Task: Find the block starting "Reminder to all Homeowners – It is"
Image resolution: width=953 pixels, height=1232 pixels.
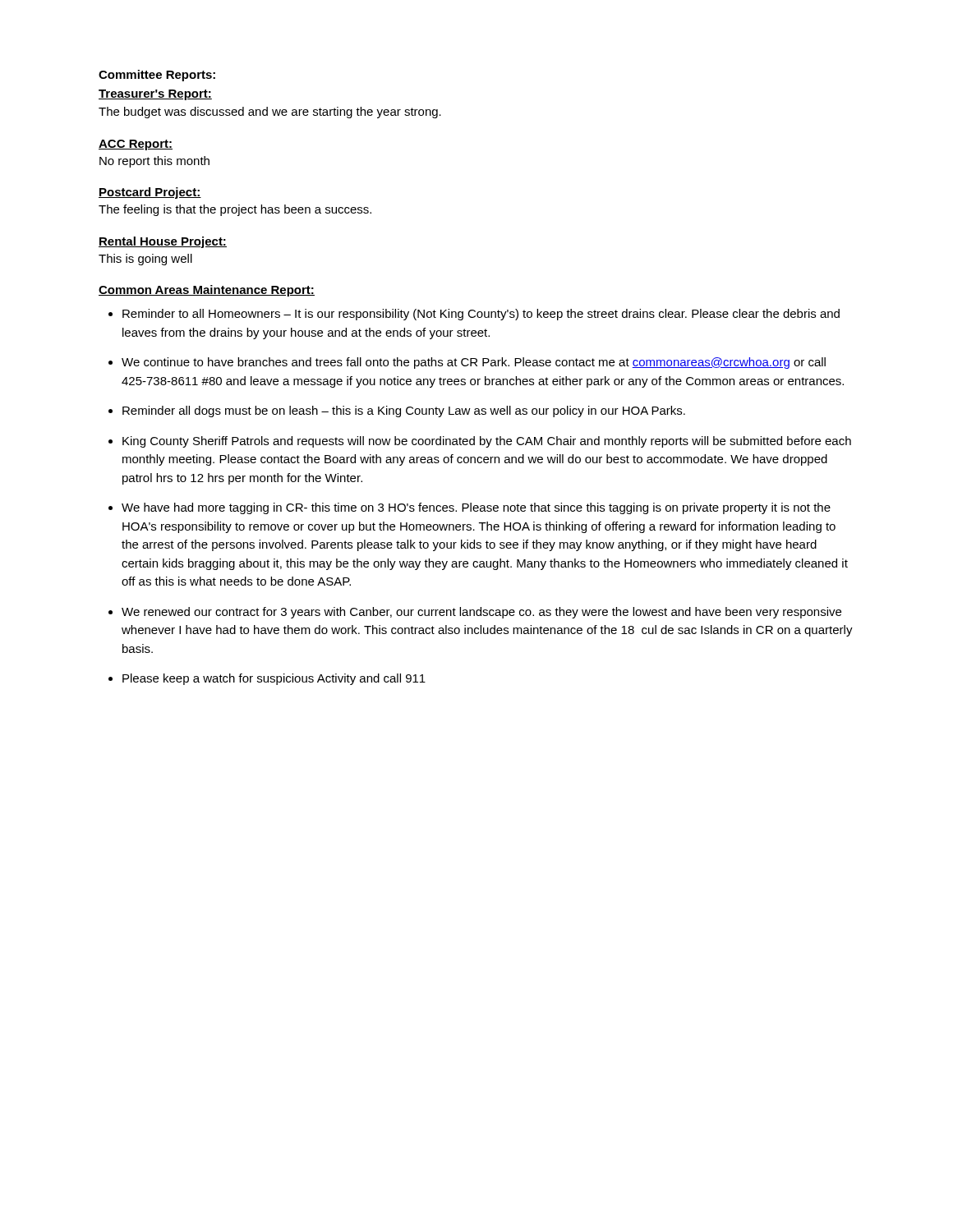Action: tap(481, 323)
